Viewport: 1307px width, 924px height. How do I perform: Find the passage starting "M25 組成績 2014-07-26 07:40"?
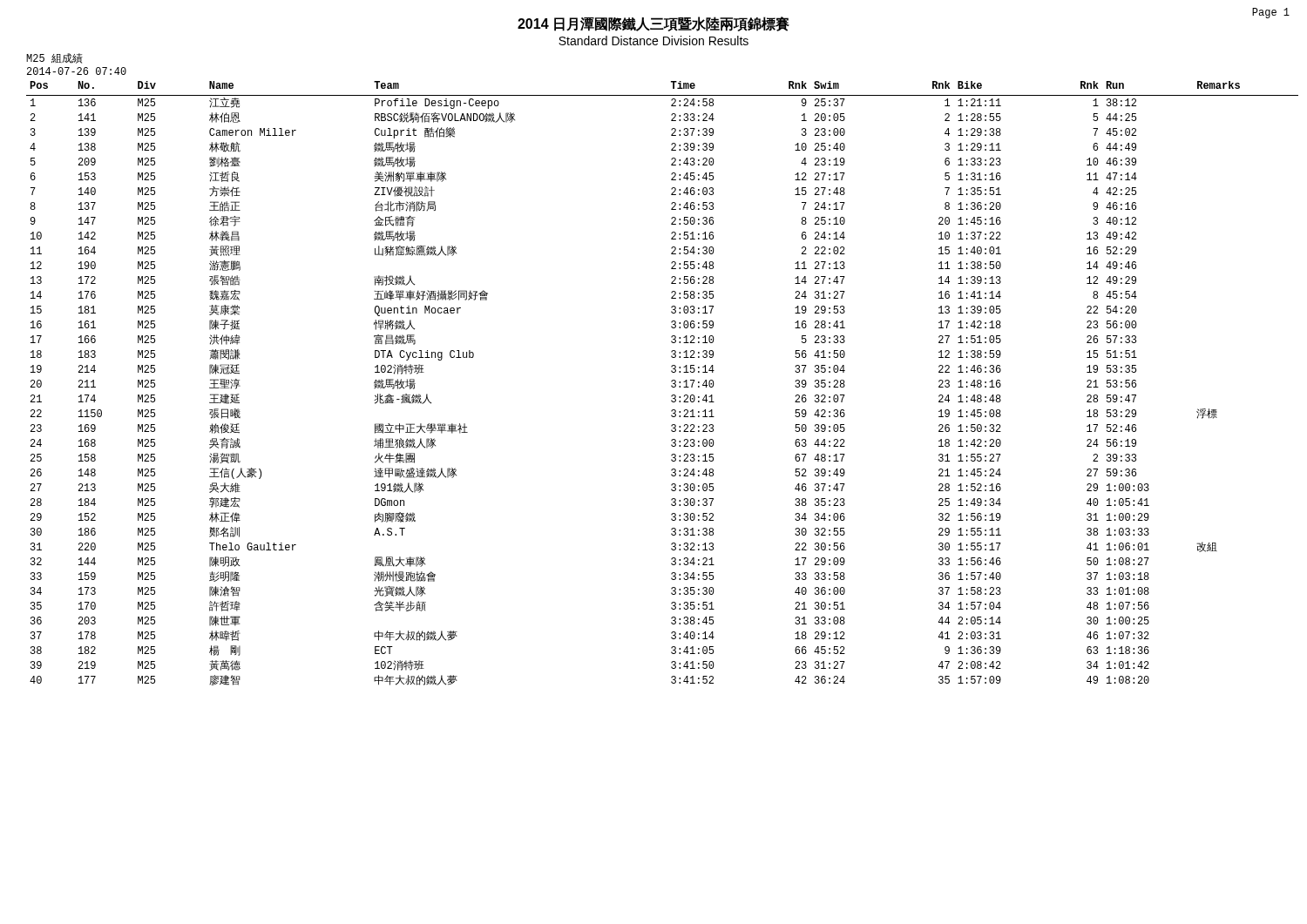pos(76,66)
